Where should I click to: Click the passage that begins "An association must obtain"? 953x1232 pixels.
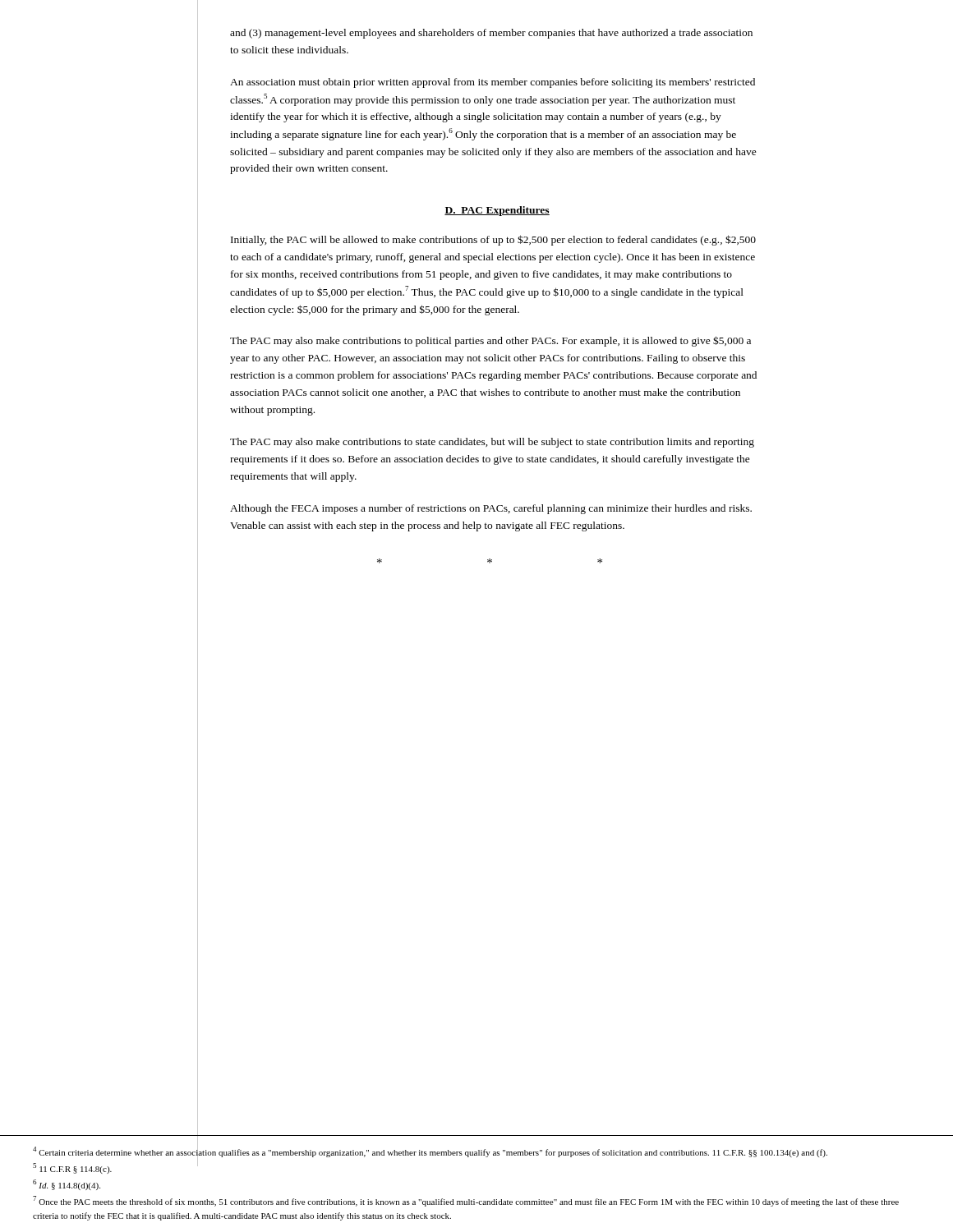493,125
